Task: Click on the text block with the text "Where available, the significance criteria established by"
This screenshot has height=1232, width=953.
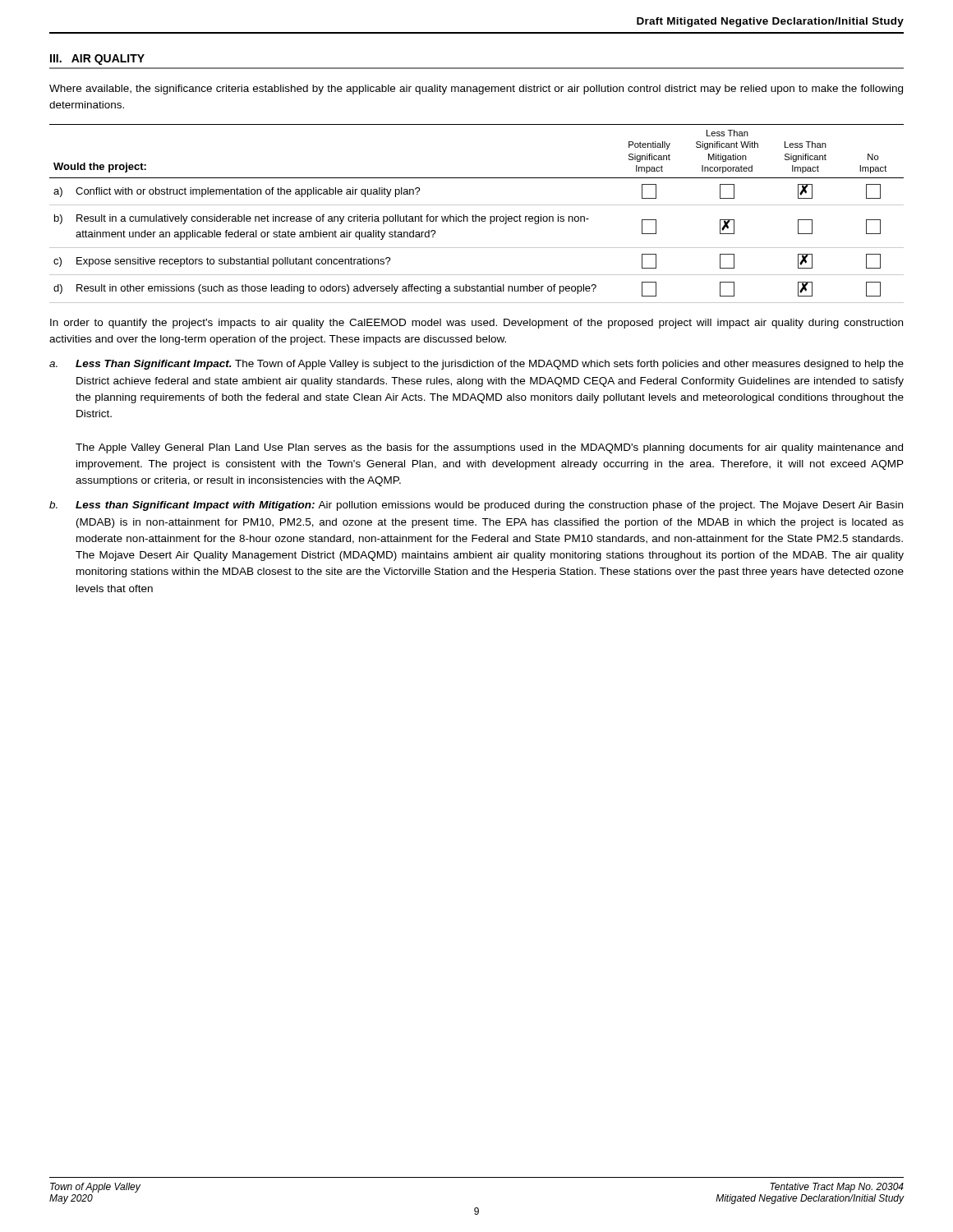Action: coord(476,97)
